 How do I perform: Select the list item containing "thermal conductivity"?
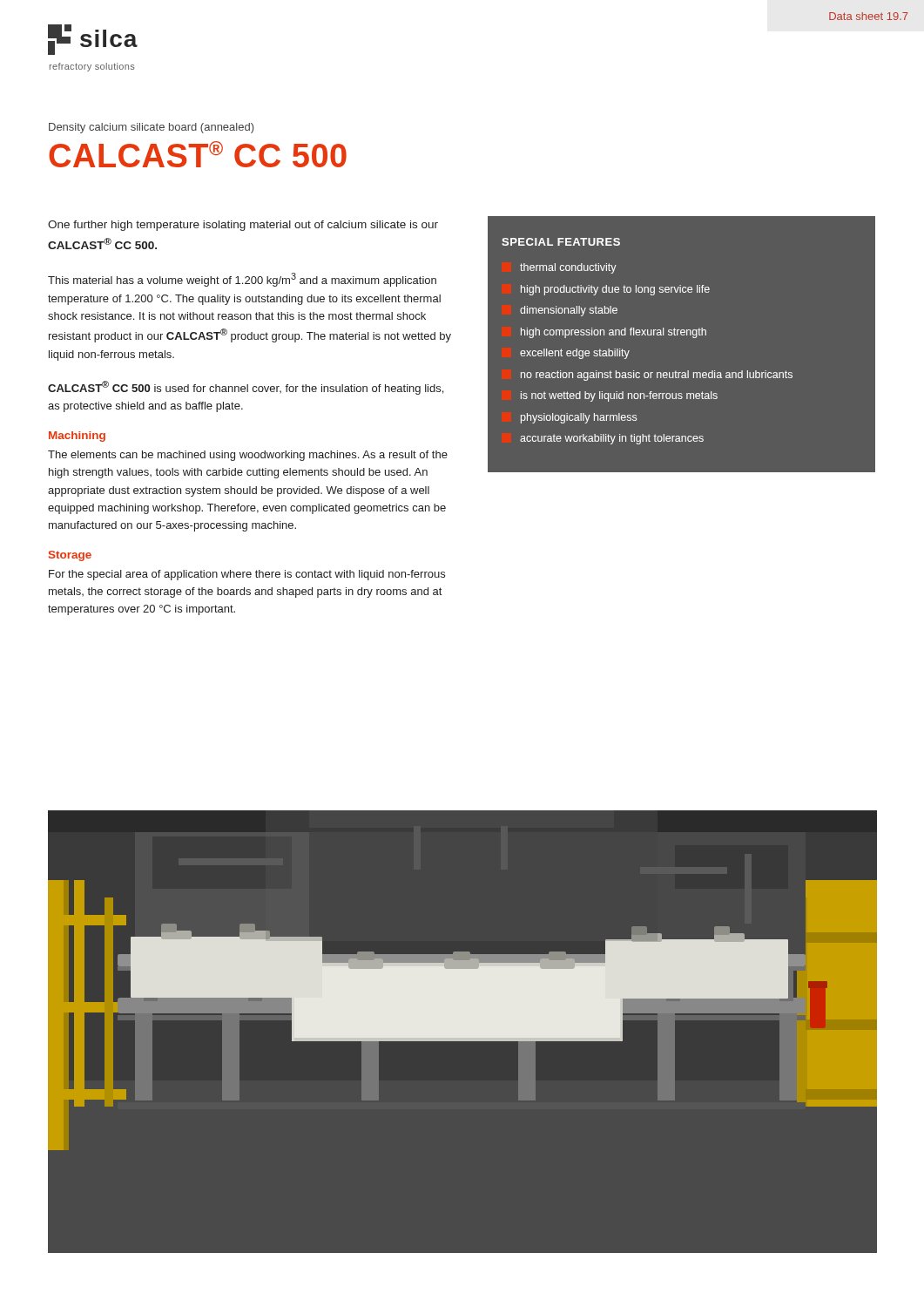coord(559,268)
